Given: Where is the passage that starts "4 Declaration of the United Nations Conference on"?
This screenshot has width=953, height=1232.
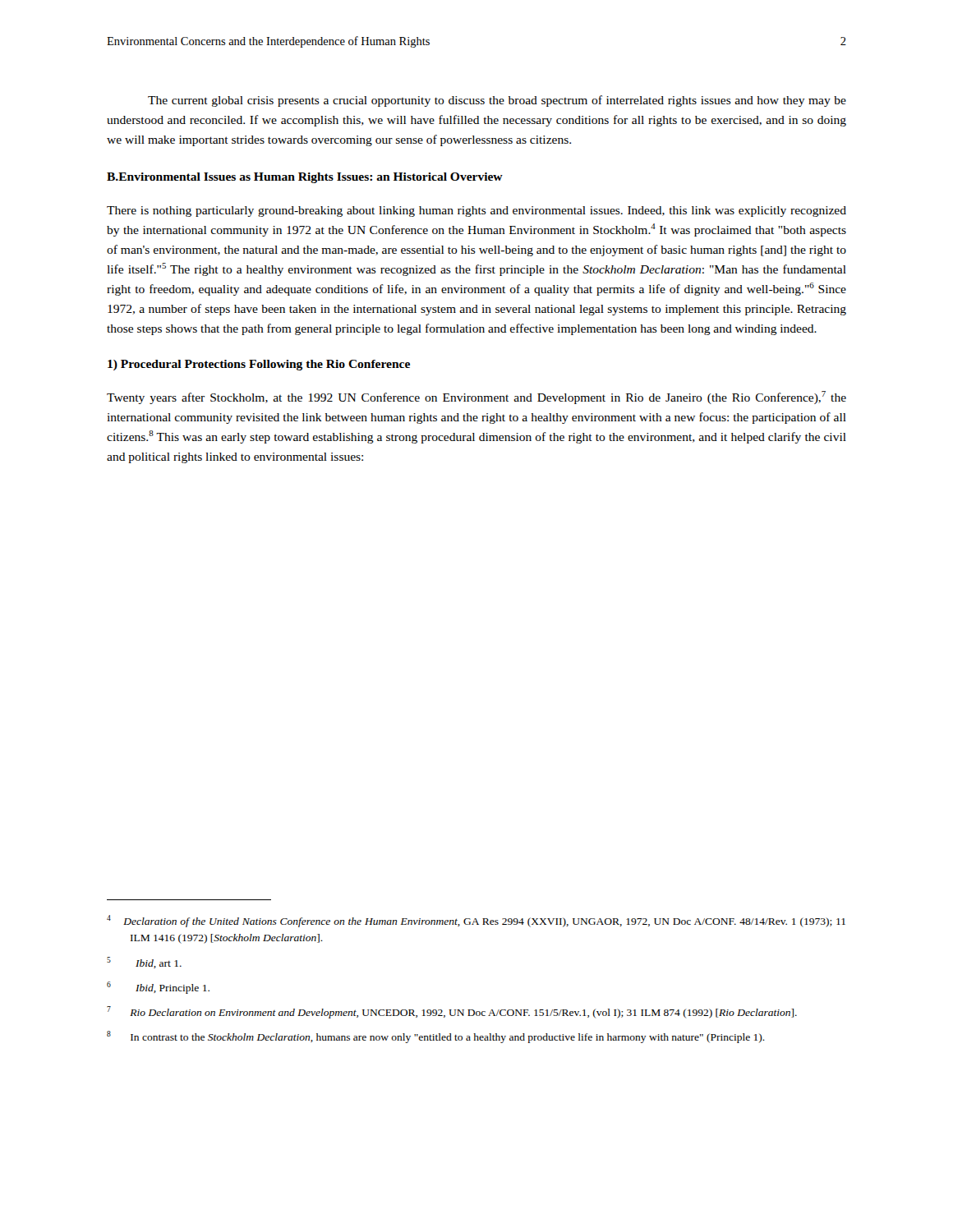Looking at the screenshot, I should 476,929.
